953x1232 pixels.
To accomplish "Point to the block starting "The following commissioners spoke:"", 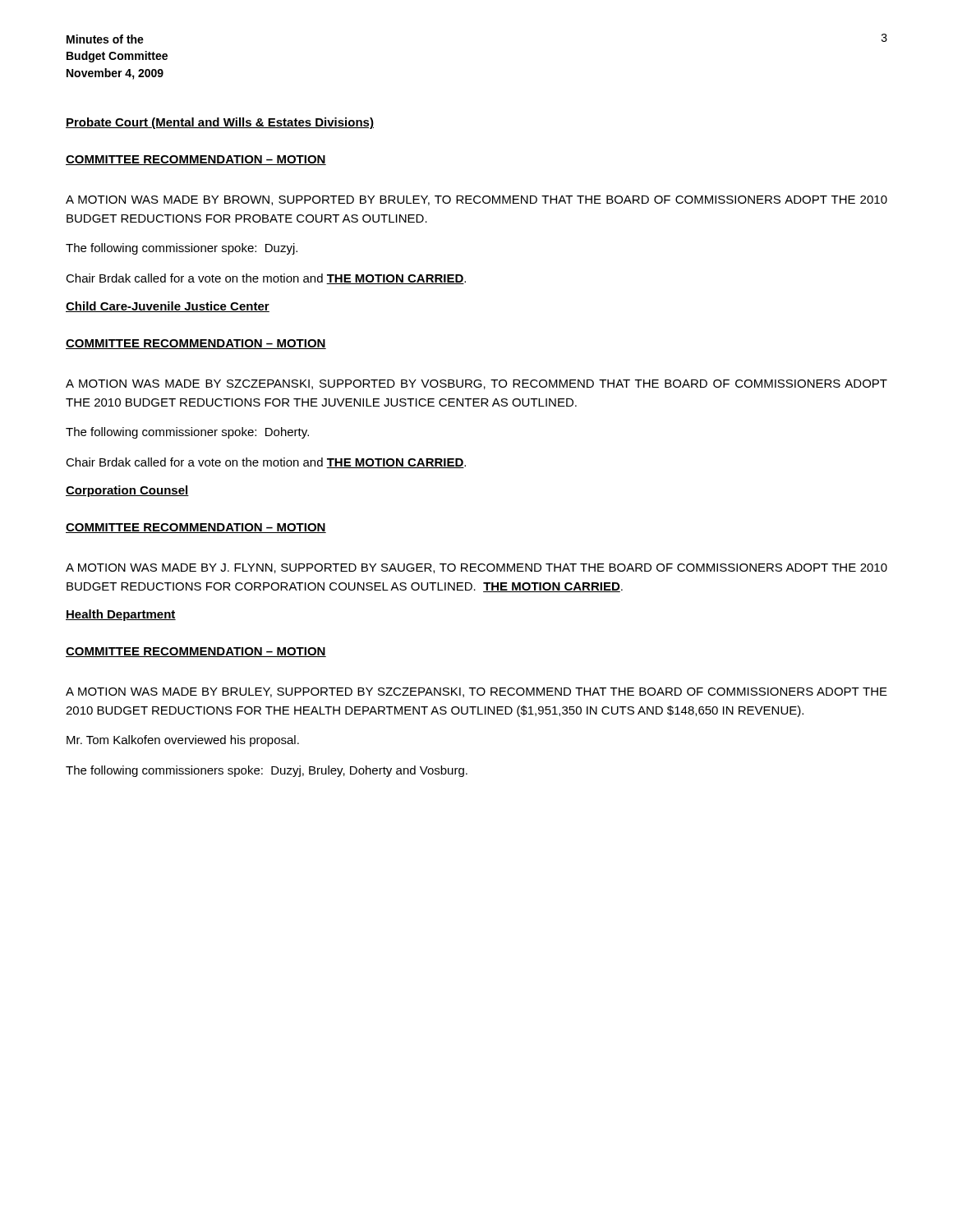I will [x=267, y=770].
